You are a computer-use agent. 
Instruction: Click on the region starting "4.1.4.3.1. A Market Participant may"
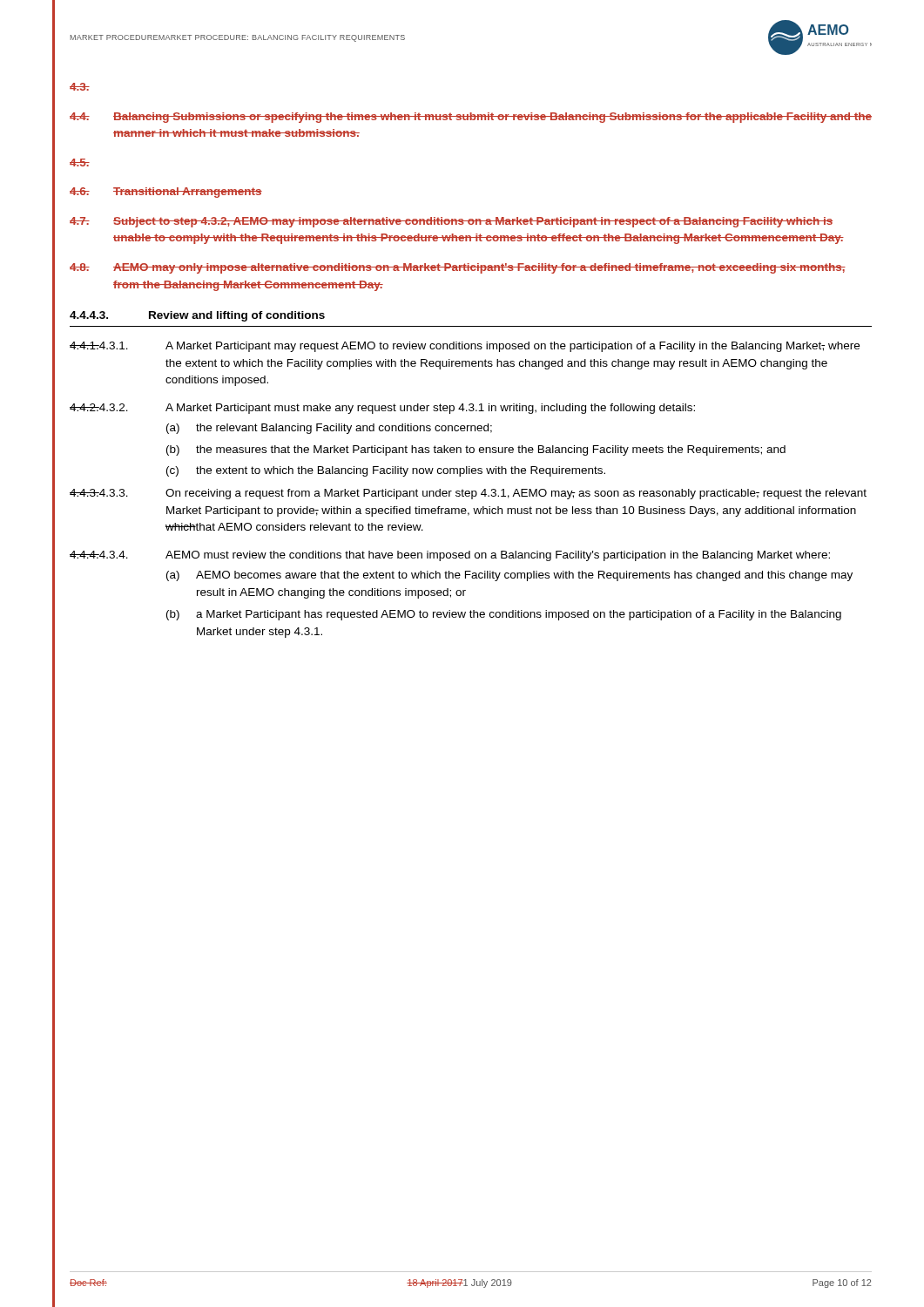(471, 363)
